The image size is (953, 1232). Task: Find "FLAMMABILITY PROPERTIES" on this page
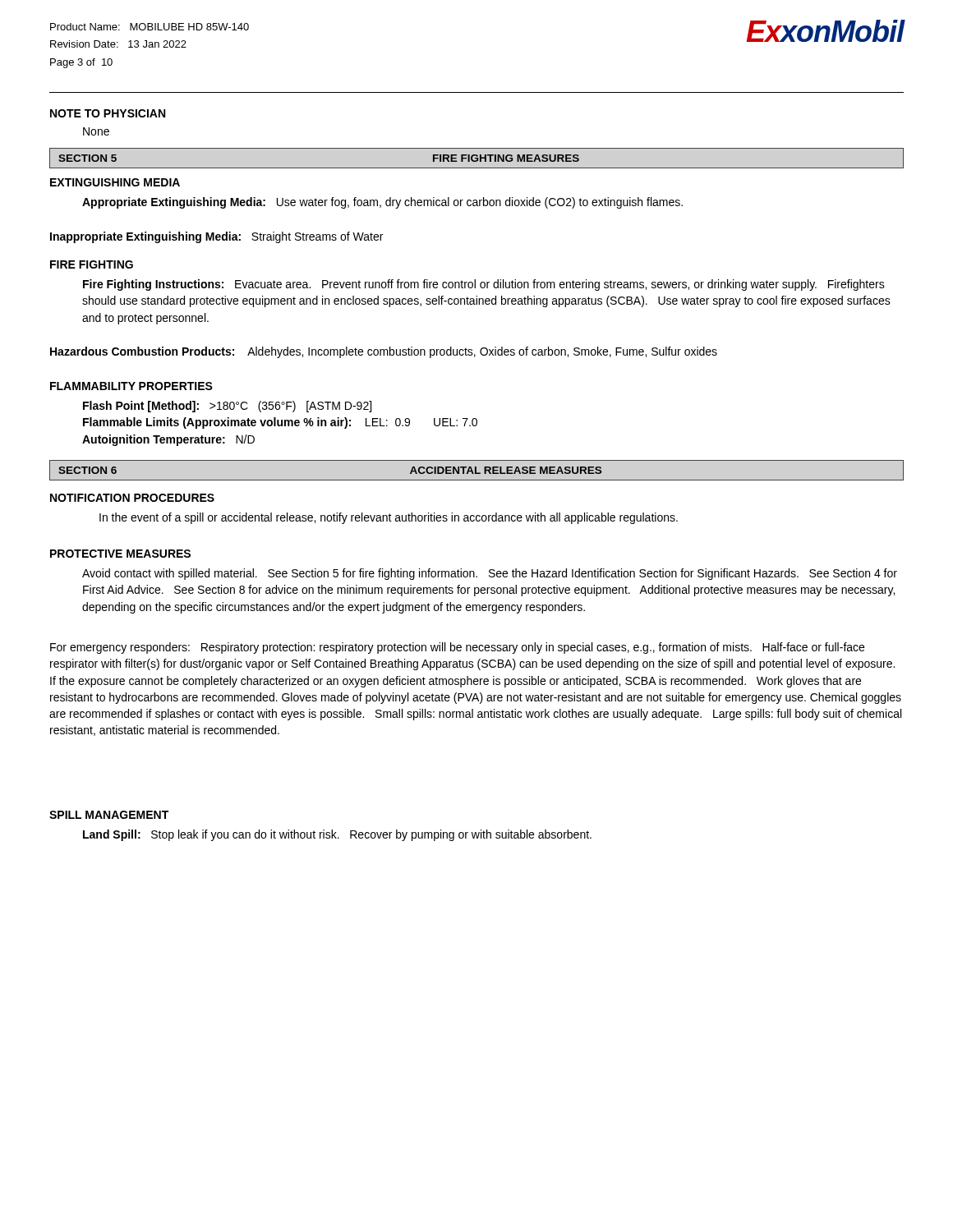(131, 386)
